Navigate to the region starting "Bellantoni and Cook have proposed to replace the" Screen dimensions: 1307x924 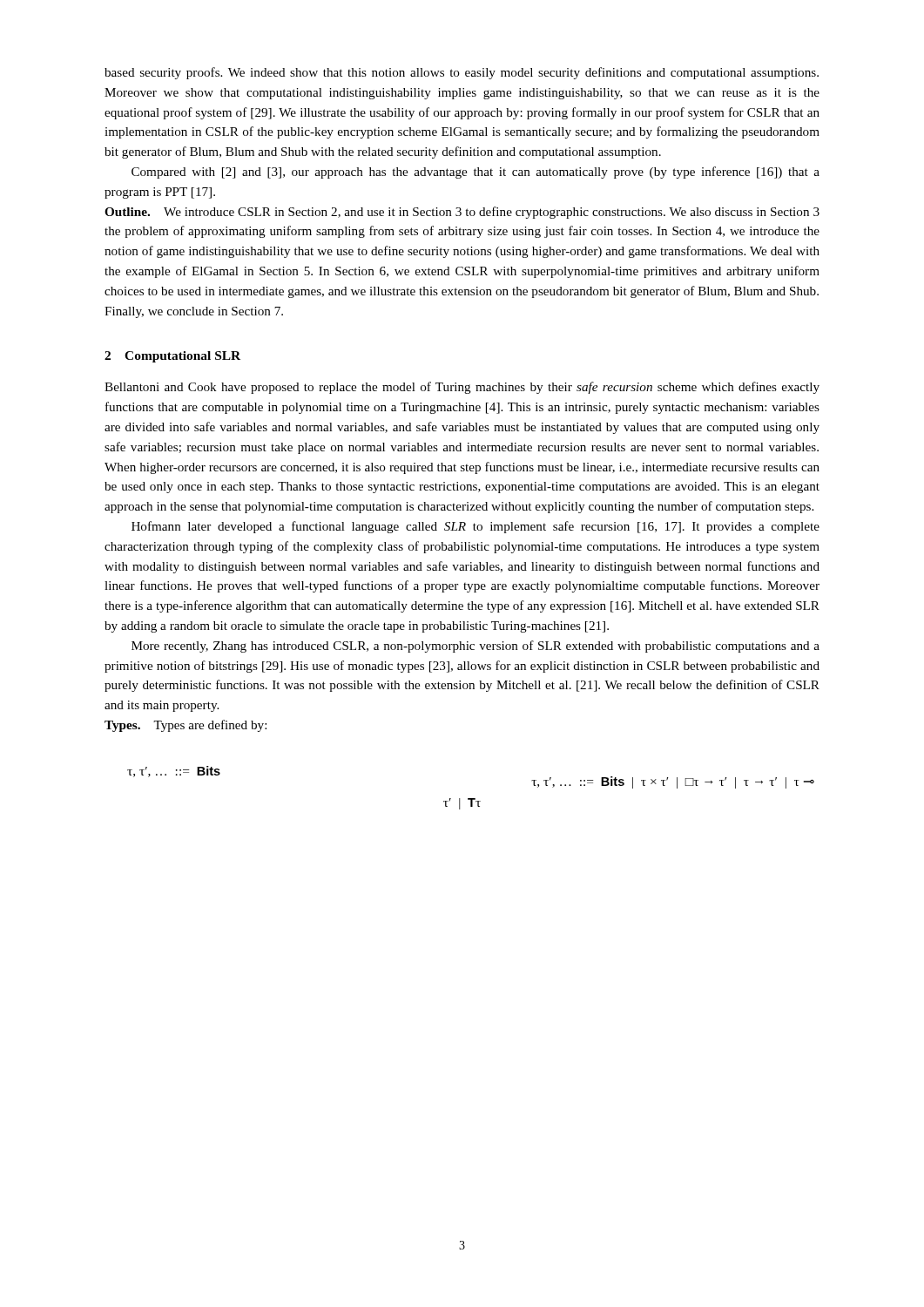[462, 556]
